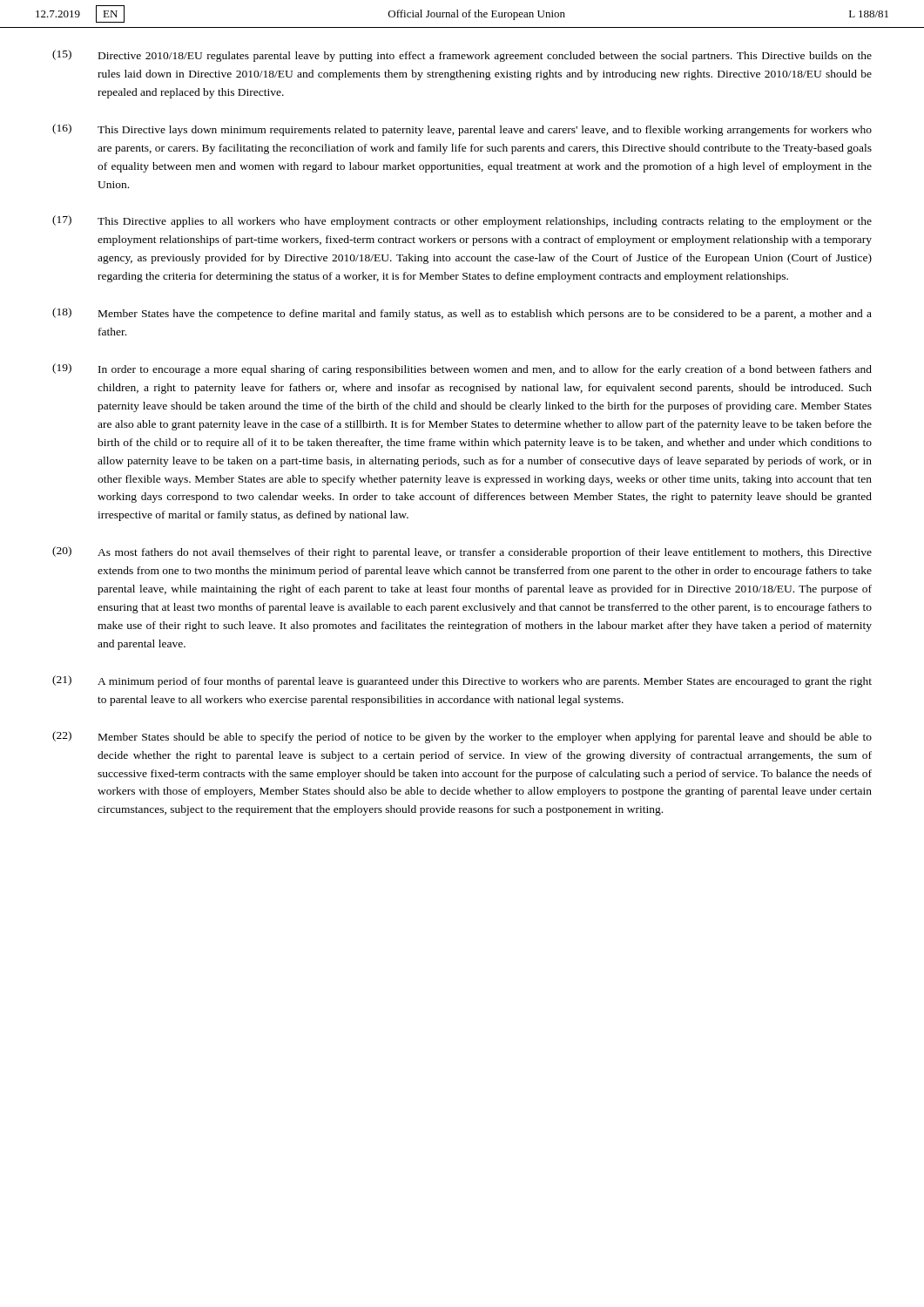Point to the block beginning "(19) In order"
This screenshot has height=1307, width=924.
coord(462,443)
